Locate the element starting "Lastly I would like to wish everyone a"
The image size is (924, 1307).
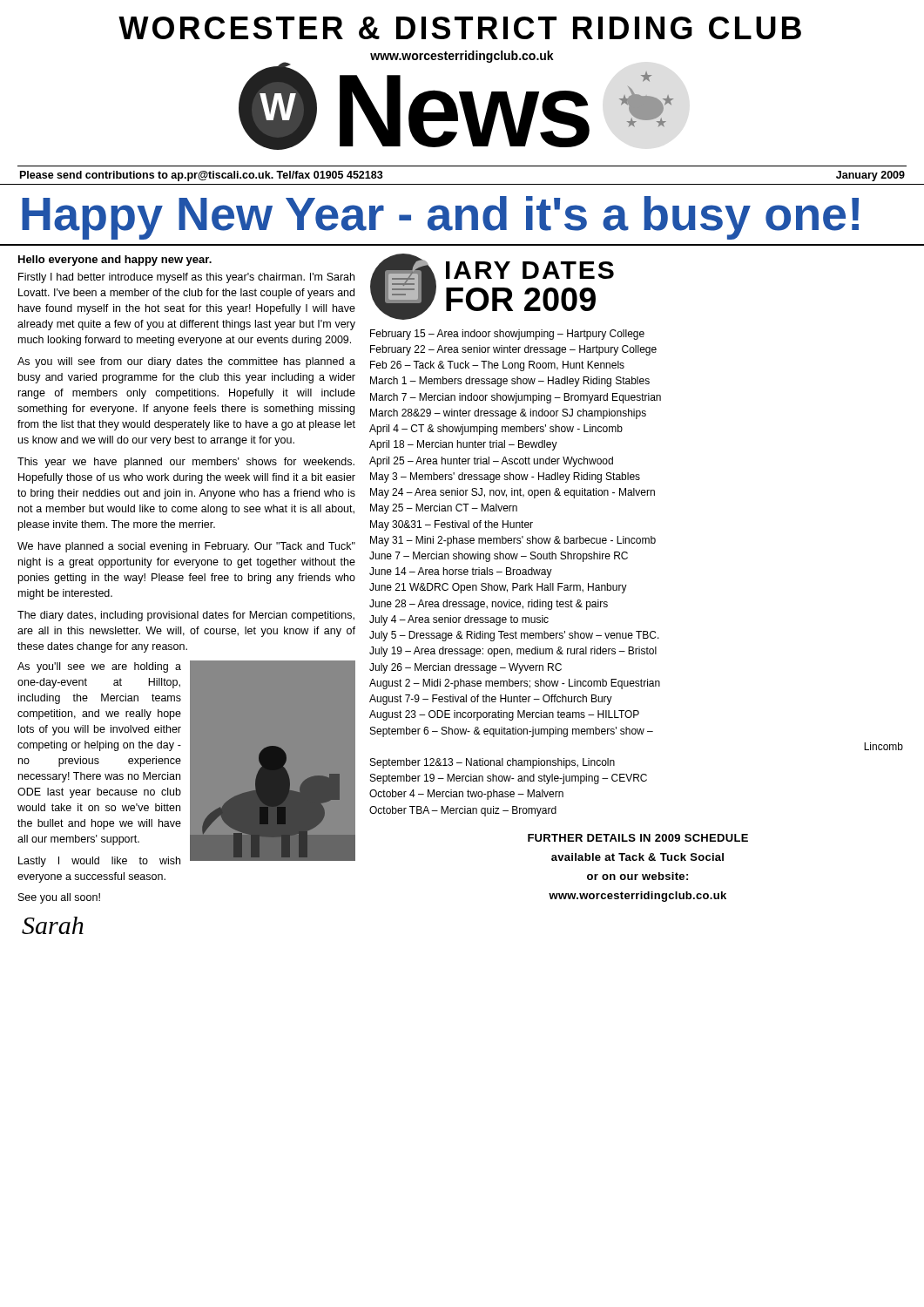point(99,868)
